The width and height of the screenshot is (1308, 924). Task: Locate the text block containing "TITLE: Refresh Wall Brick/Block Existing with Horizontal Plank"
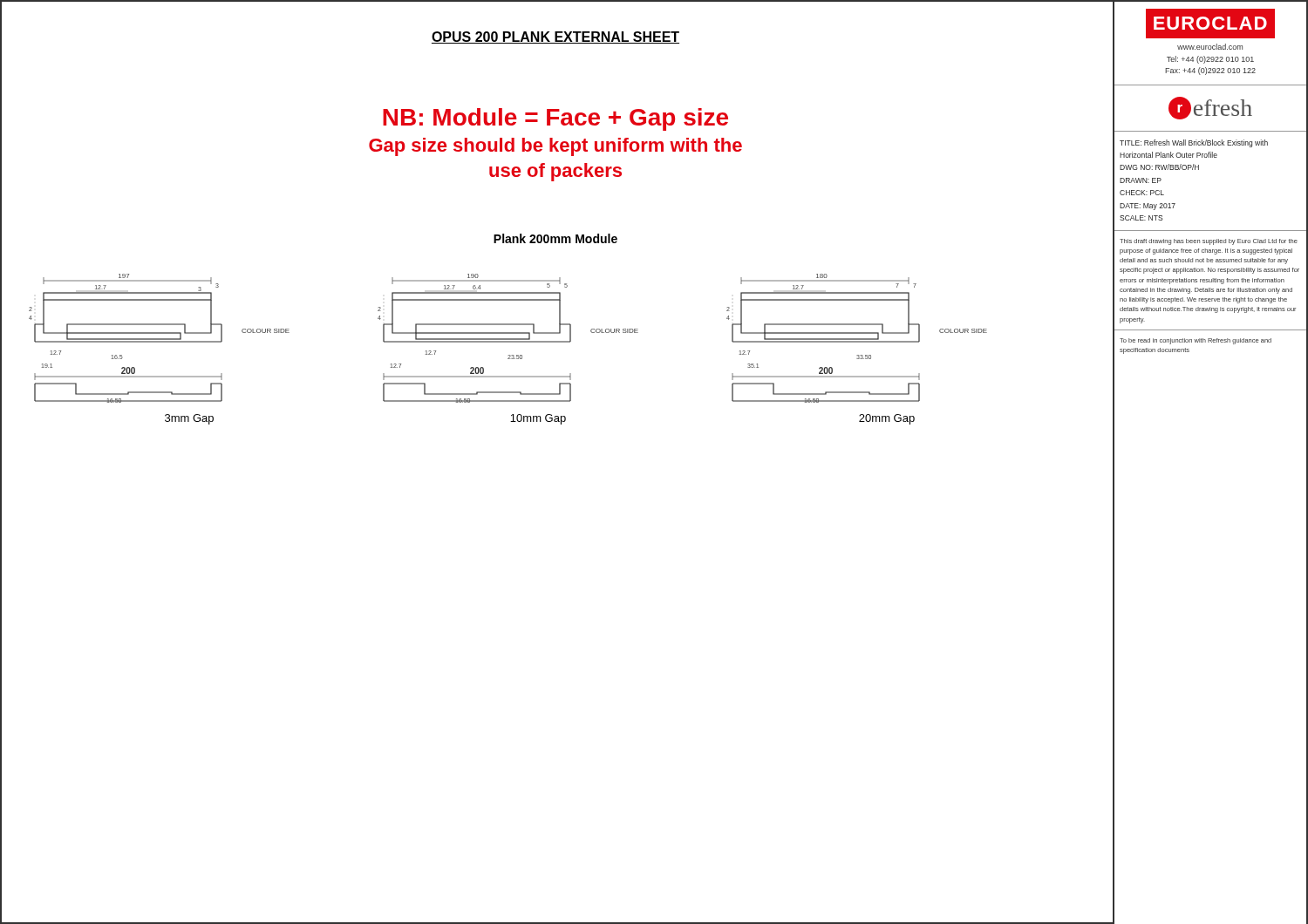click(1194, 180)
